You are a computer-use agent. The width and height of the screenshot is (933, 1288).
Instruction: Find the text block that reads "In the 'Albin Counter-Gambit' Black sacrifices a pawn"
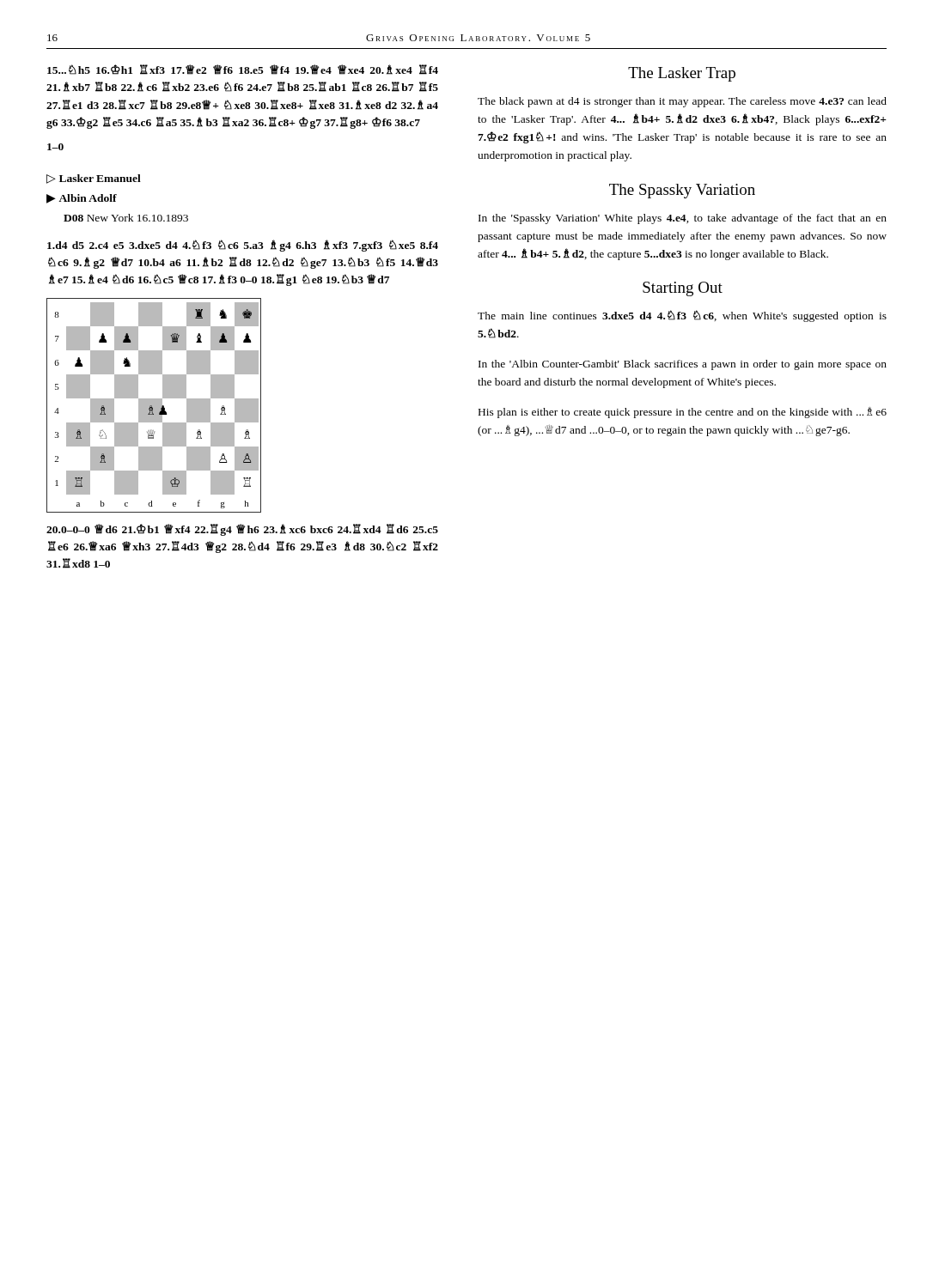point(682,373)
